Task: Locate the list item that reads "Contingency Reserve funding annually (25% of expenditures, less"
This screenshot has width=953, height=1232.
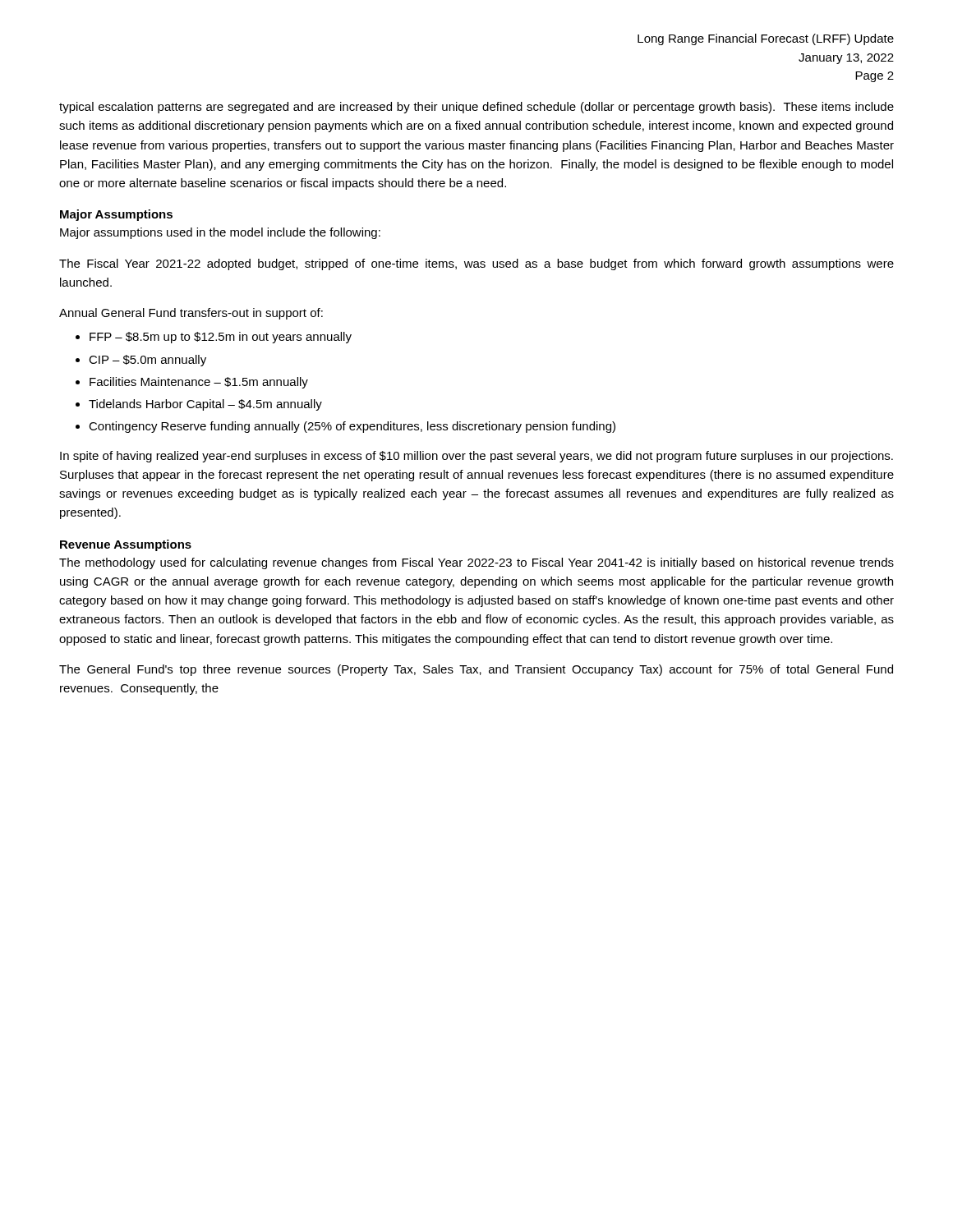Action: point(352,426)
